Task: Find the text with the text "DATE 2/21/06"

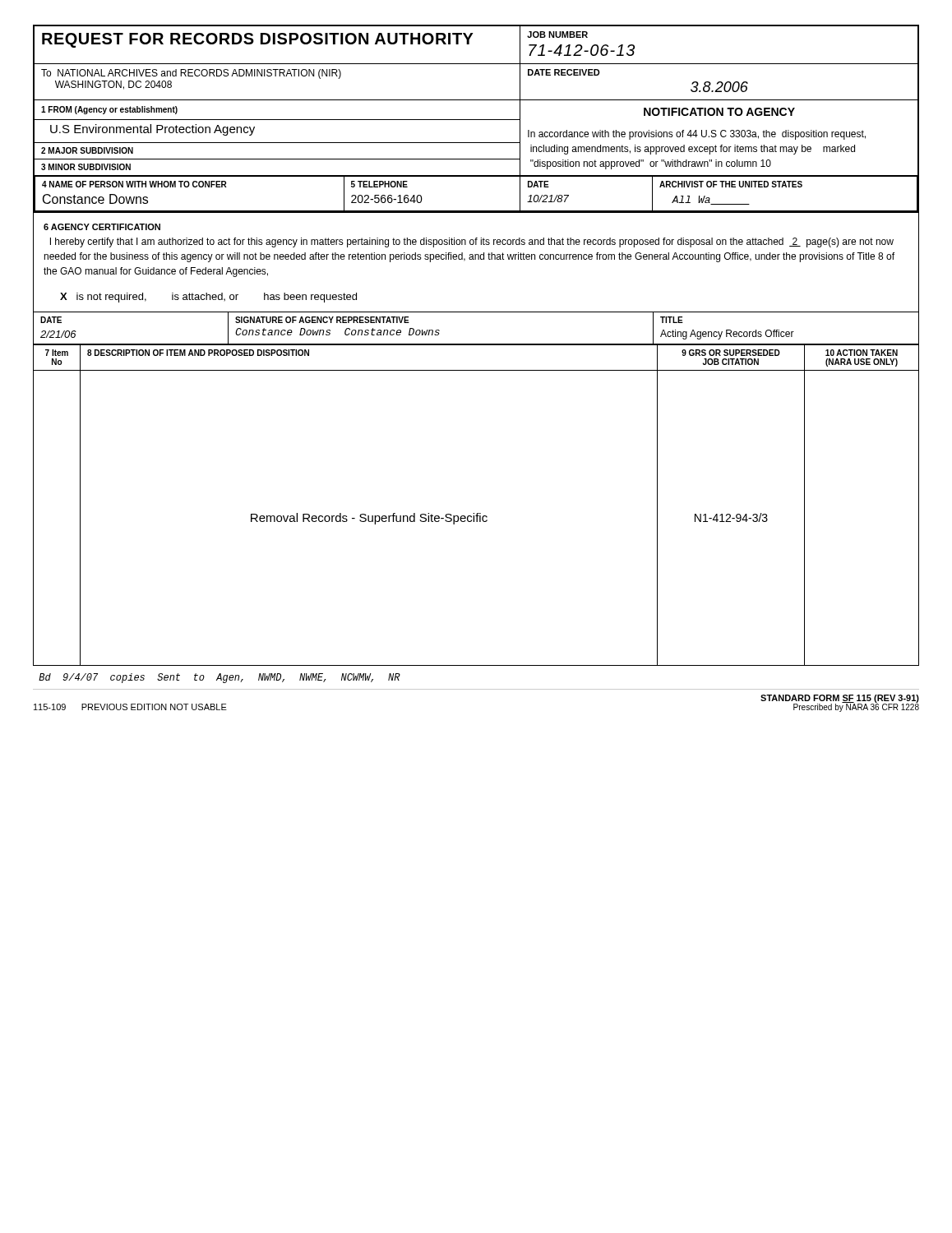Action: point(51,320)
